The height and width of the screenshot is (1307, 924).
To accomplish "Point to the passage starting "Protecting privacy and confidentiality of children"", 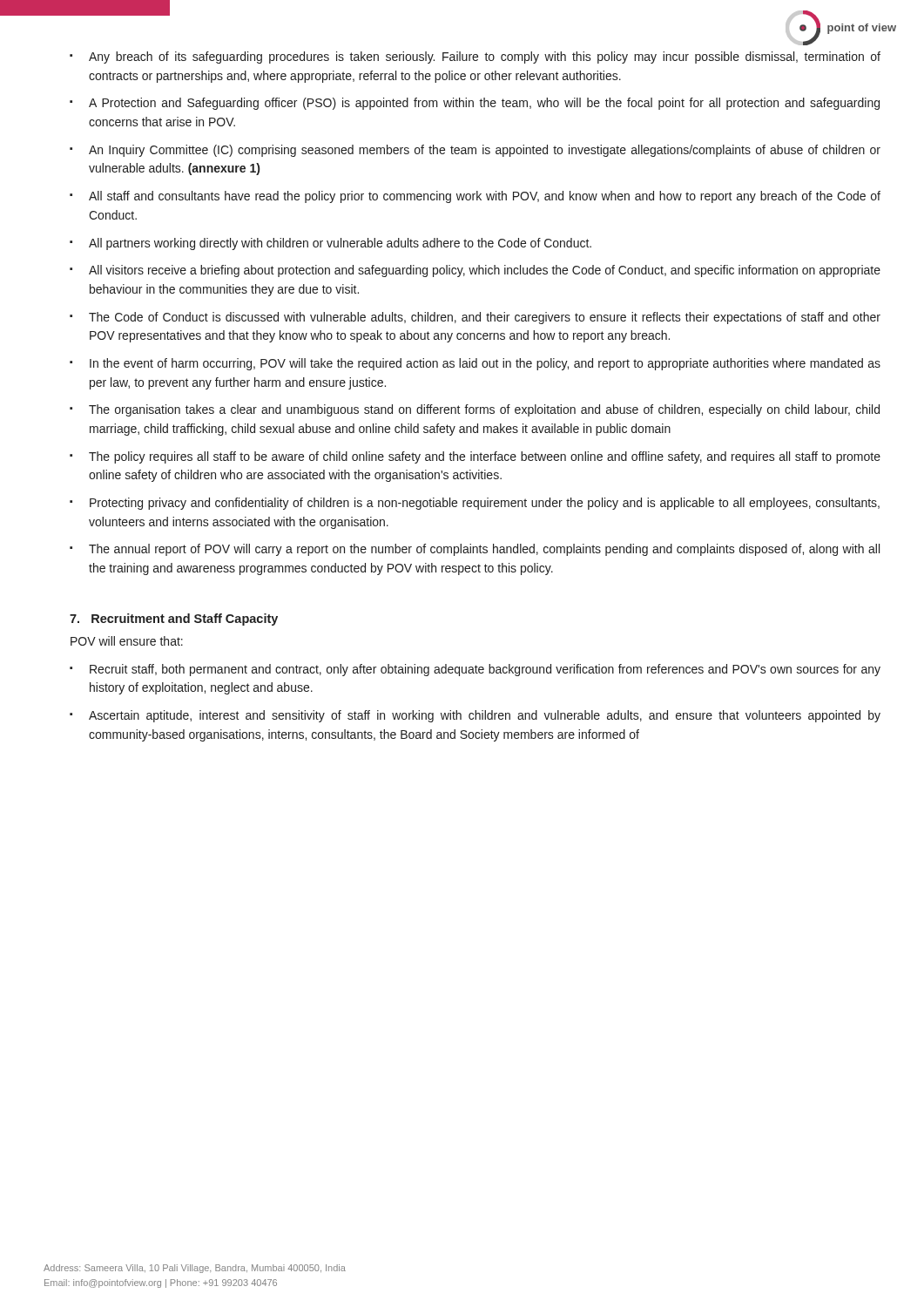I will (485, 512).
